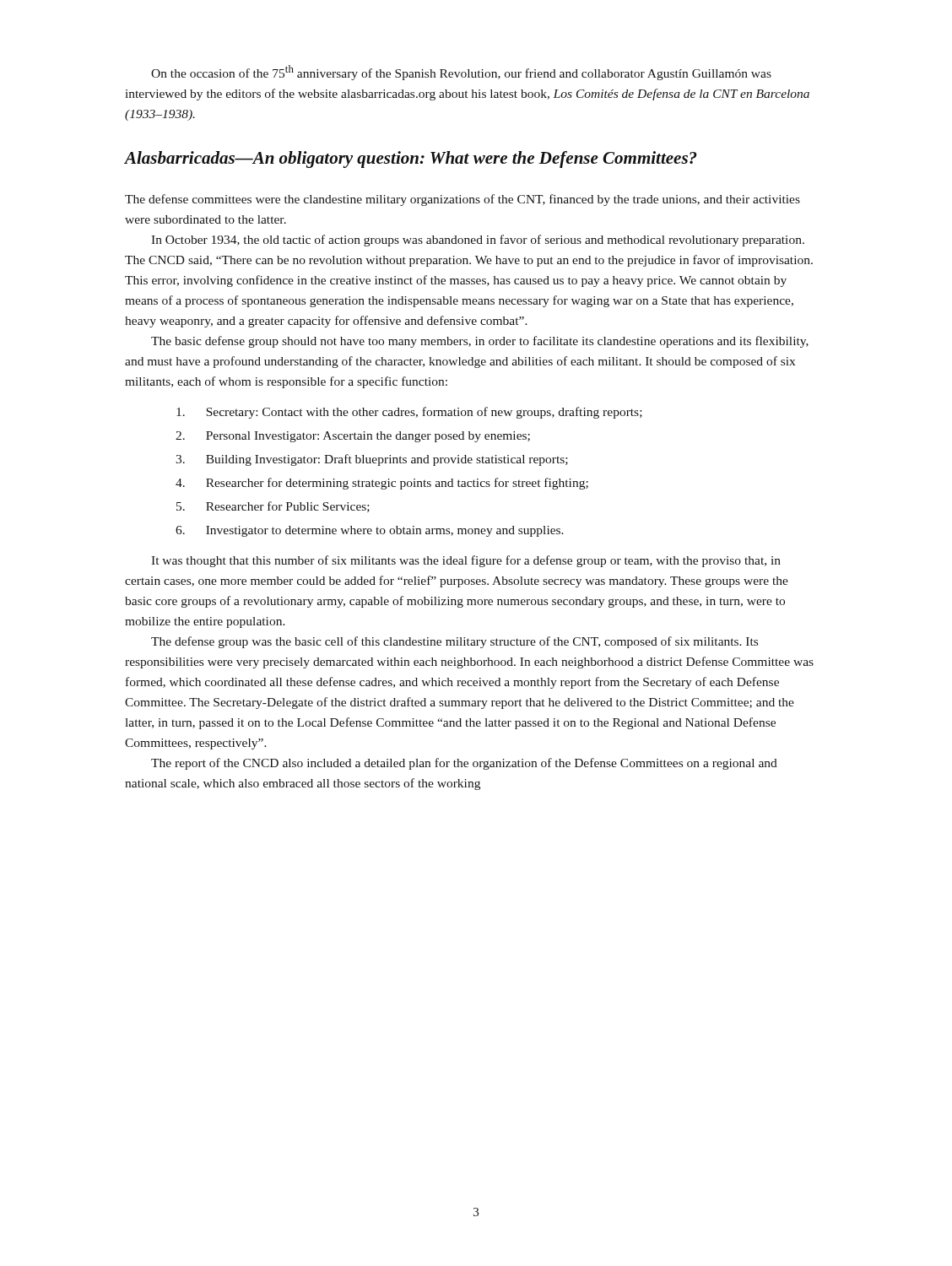Click on the list item that reads "4. Researcher for determining strategic"
The image size is (952, 1266).
pyautogui.click(x=496, y=483)
